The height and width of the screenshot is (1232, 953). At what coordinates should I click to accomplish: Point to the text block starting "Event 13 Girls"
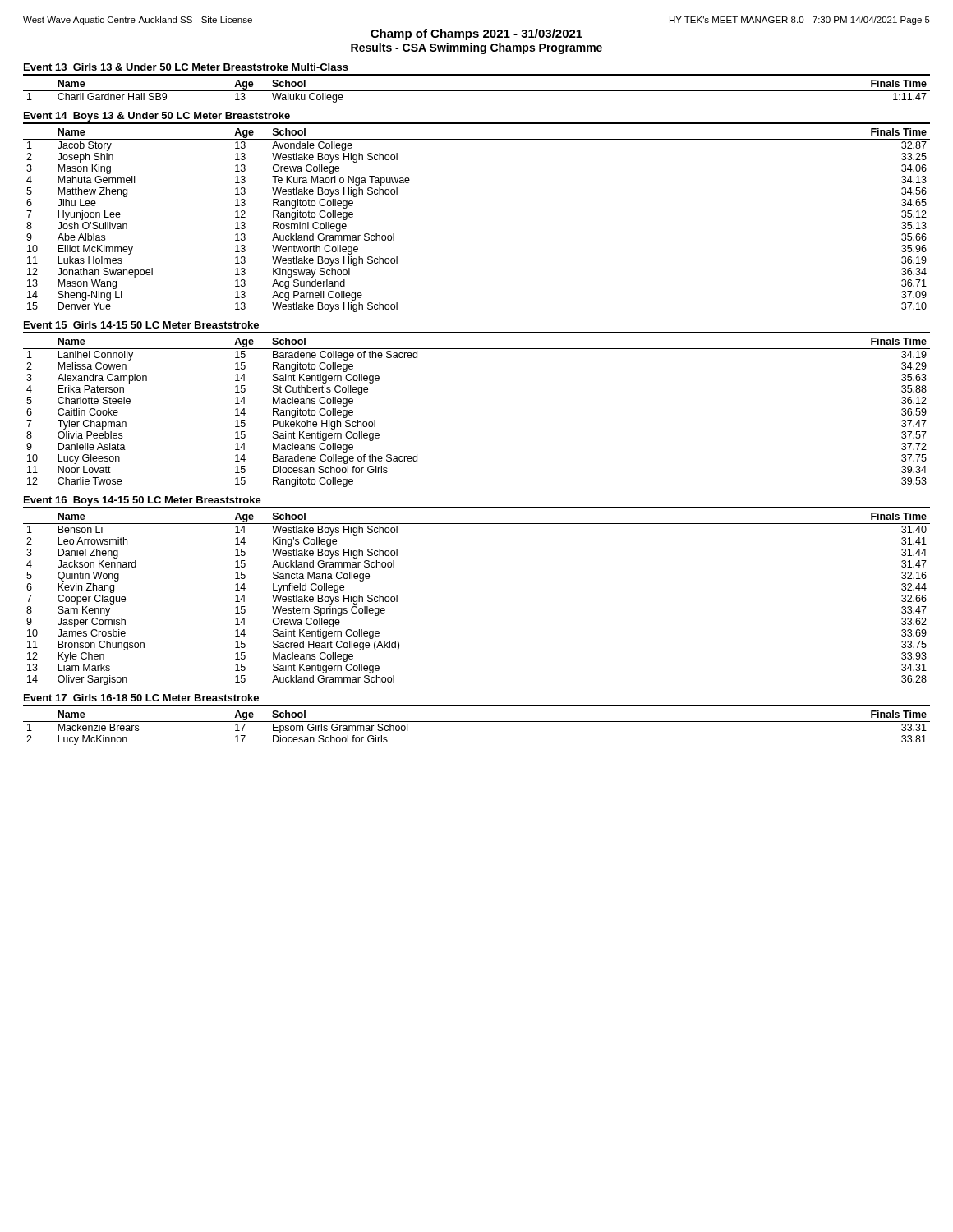click(186, 67)
